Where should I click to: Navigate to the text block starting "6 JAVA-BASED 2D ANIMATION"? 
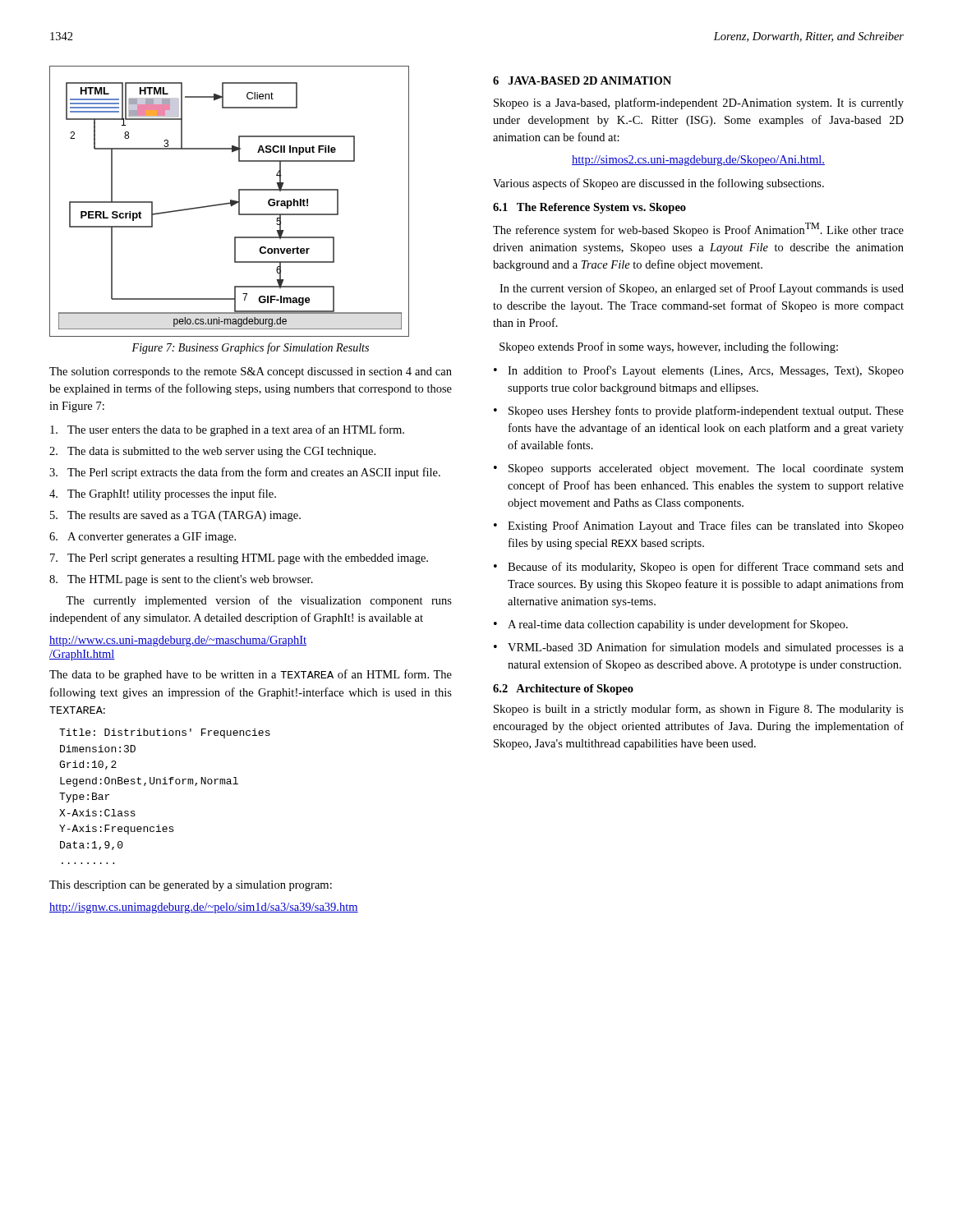[582, 81]
